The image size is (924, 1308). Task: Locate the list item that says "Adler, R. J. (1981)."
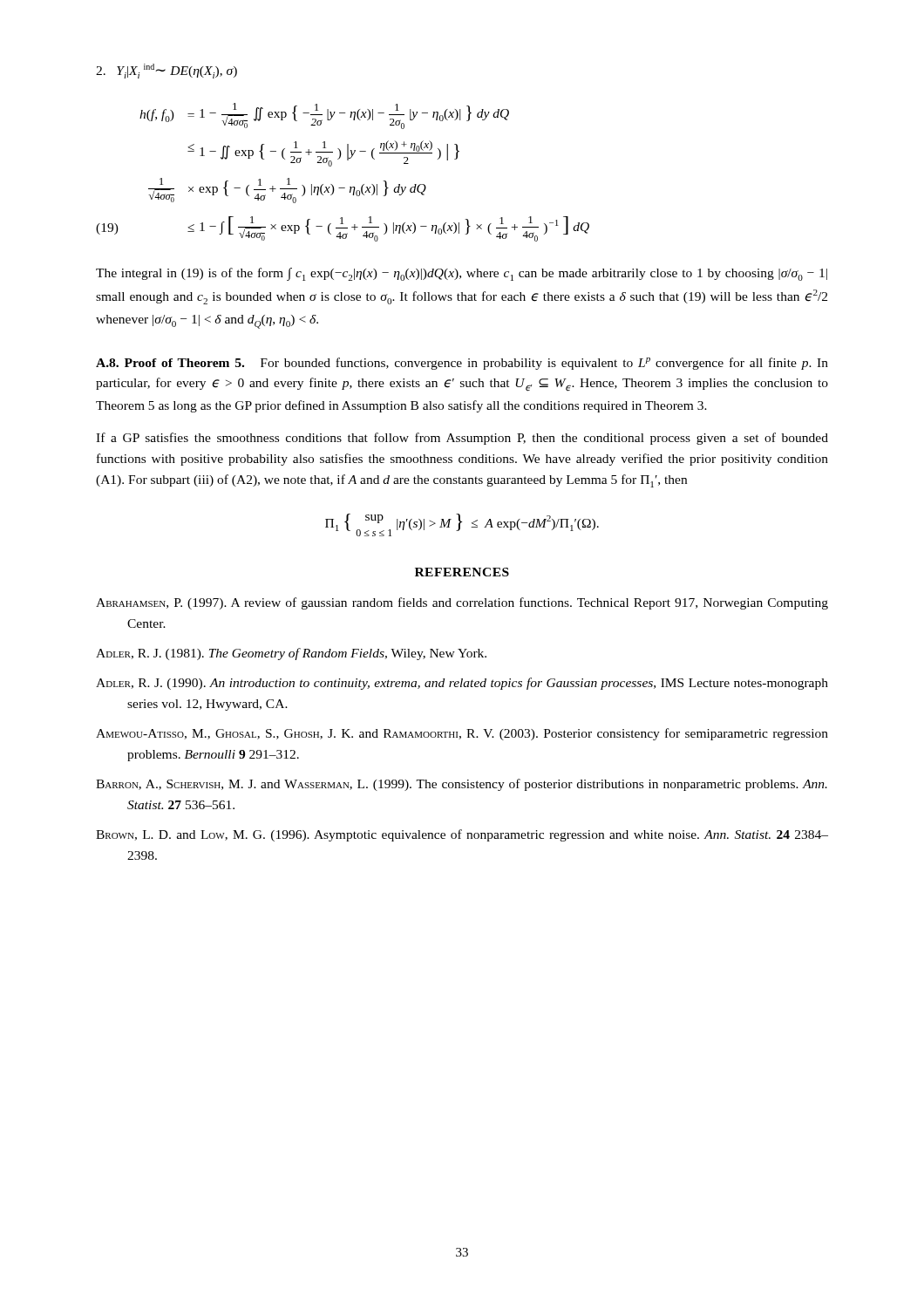292,652
